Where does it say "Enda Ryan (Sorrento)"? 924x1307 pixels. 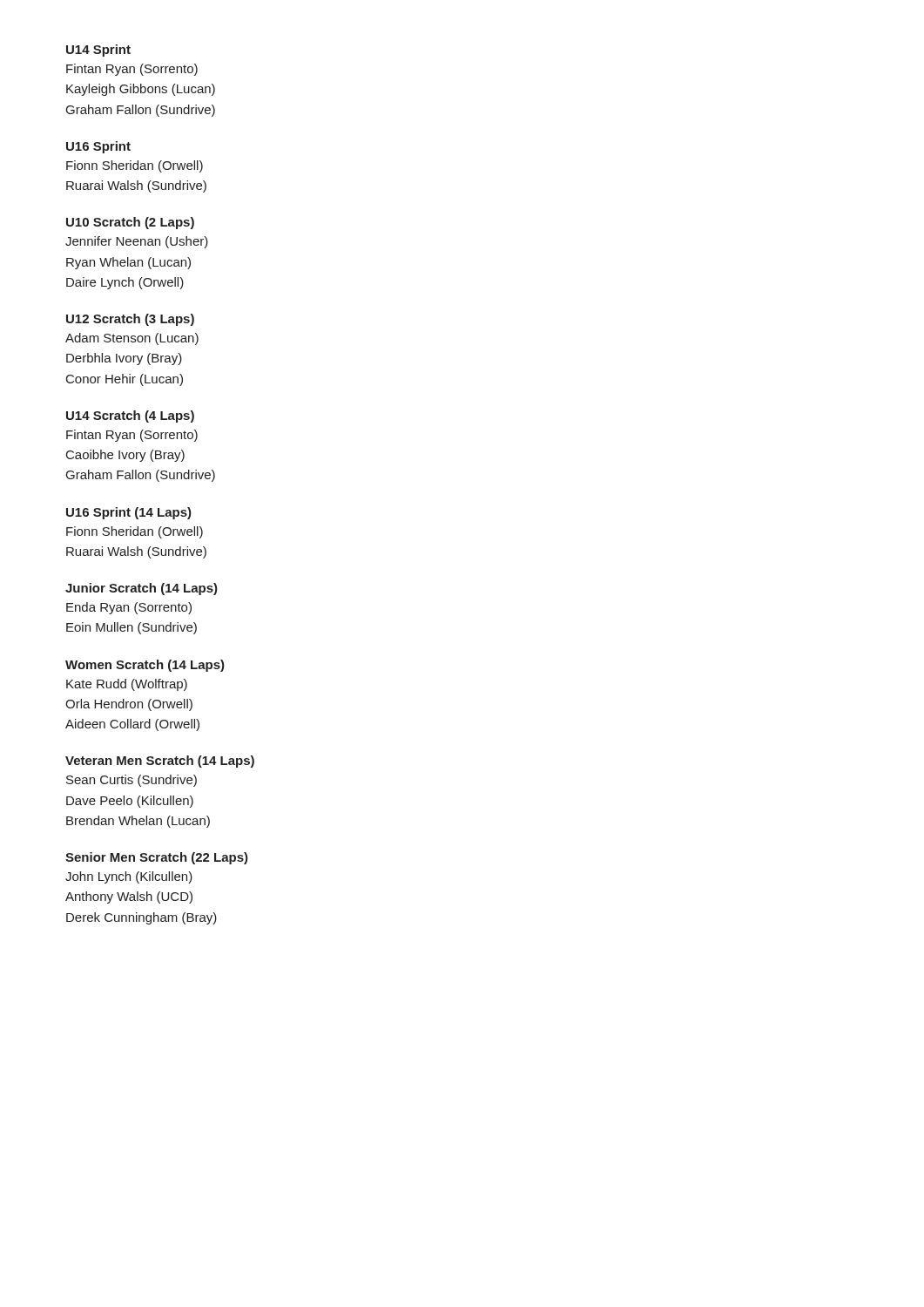pos(129,607)
